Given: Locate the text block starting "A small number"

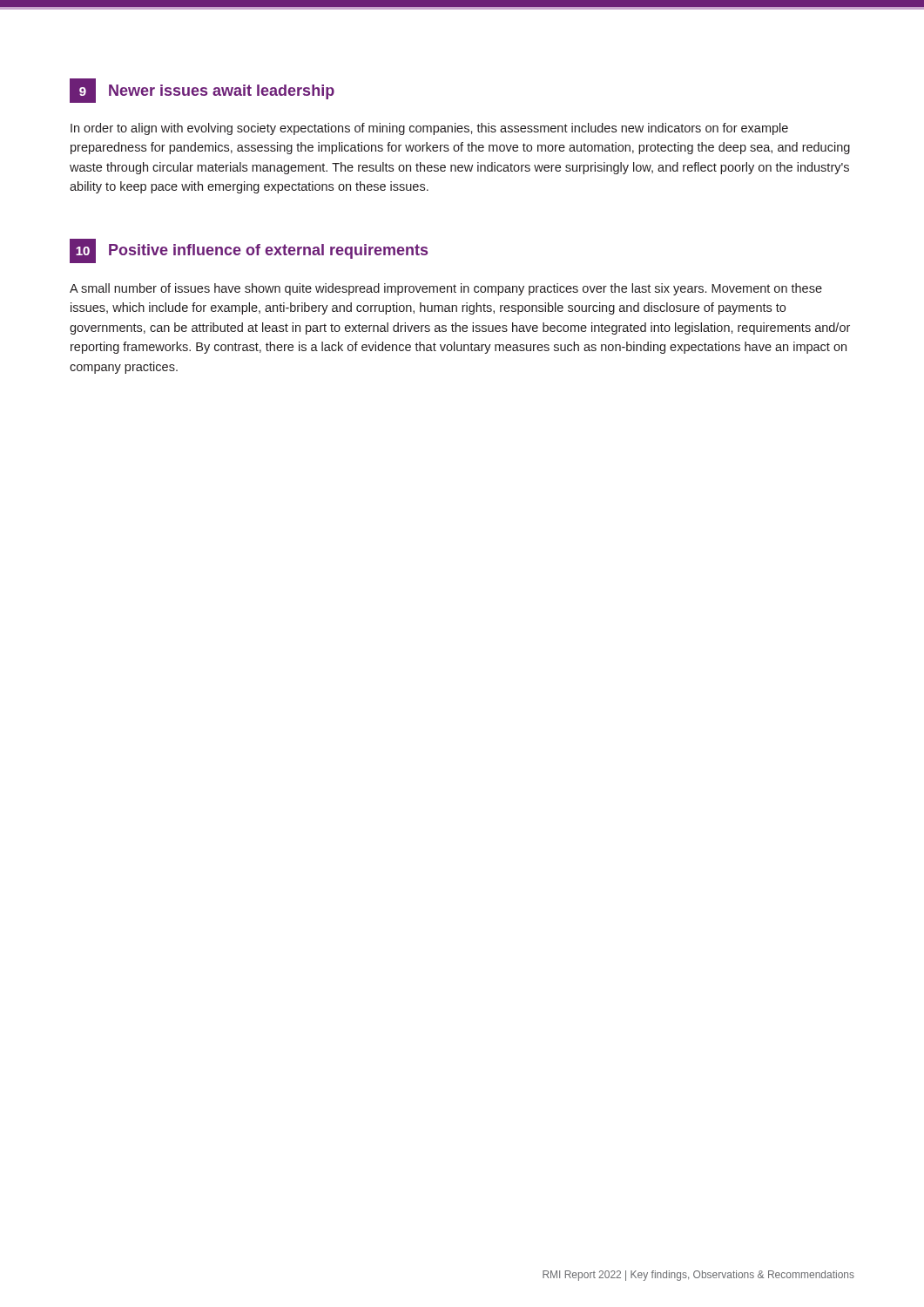Looking at the screenshot, I should [460, 327].
